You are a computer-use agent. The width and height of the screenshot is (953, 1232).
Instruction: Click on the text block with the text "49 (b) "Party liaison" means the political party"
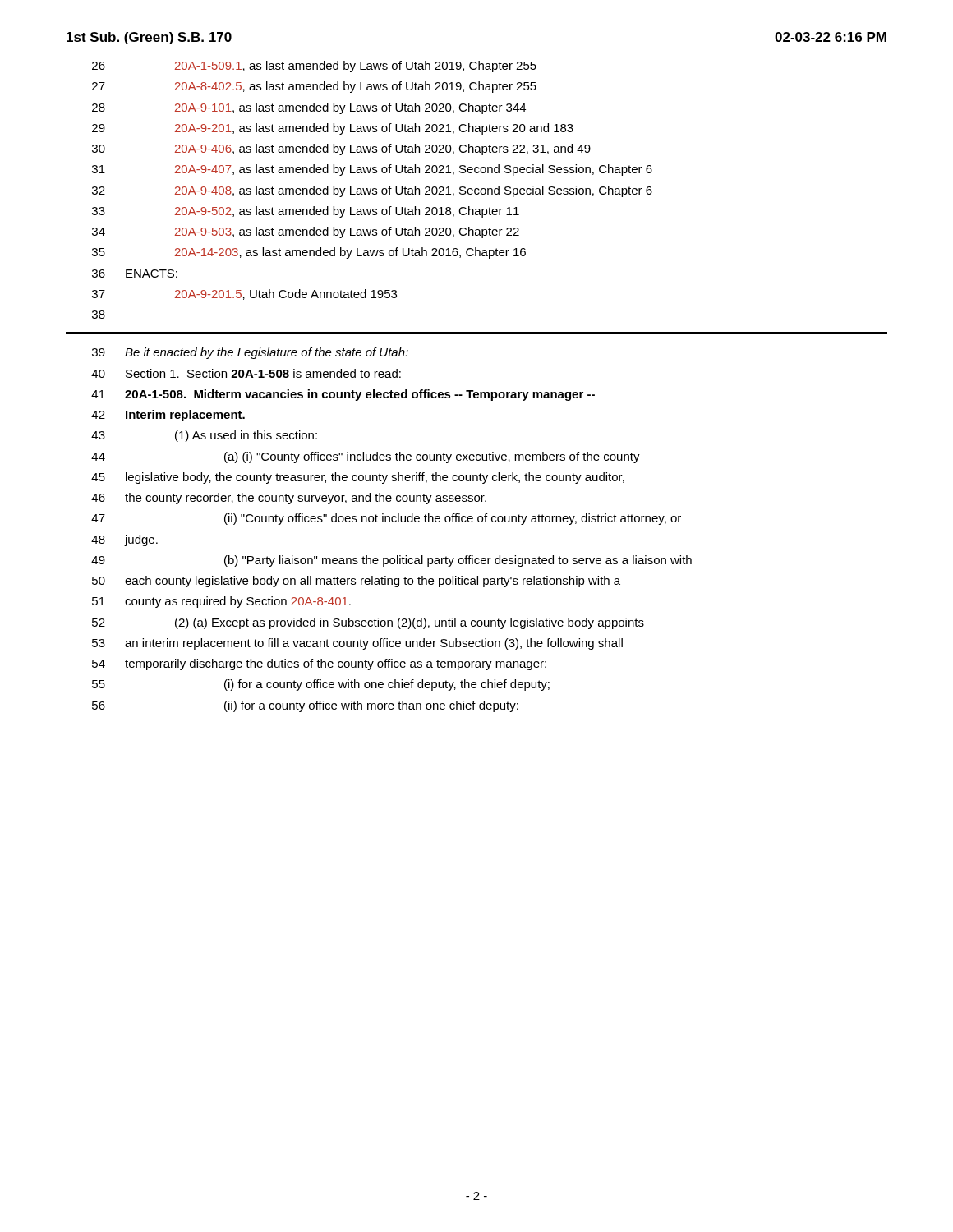click(x=476, y=560)
